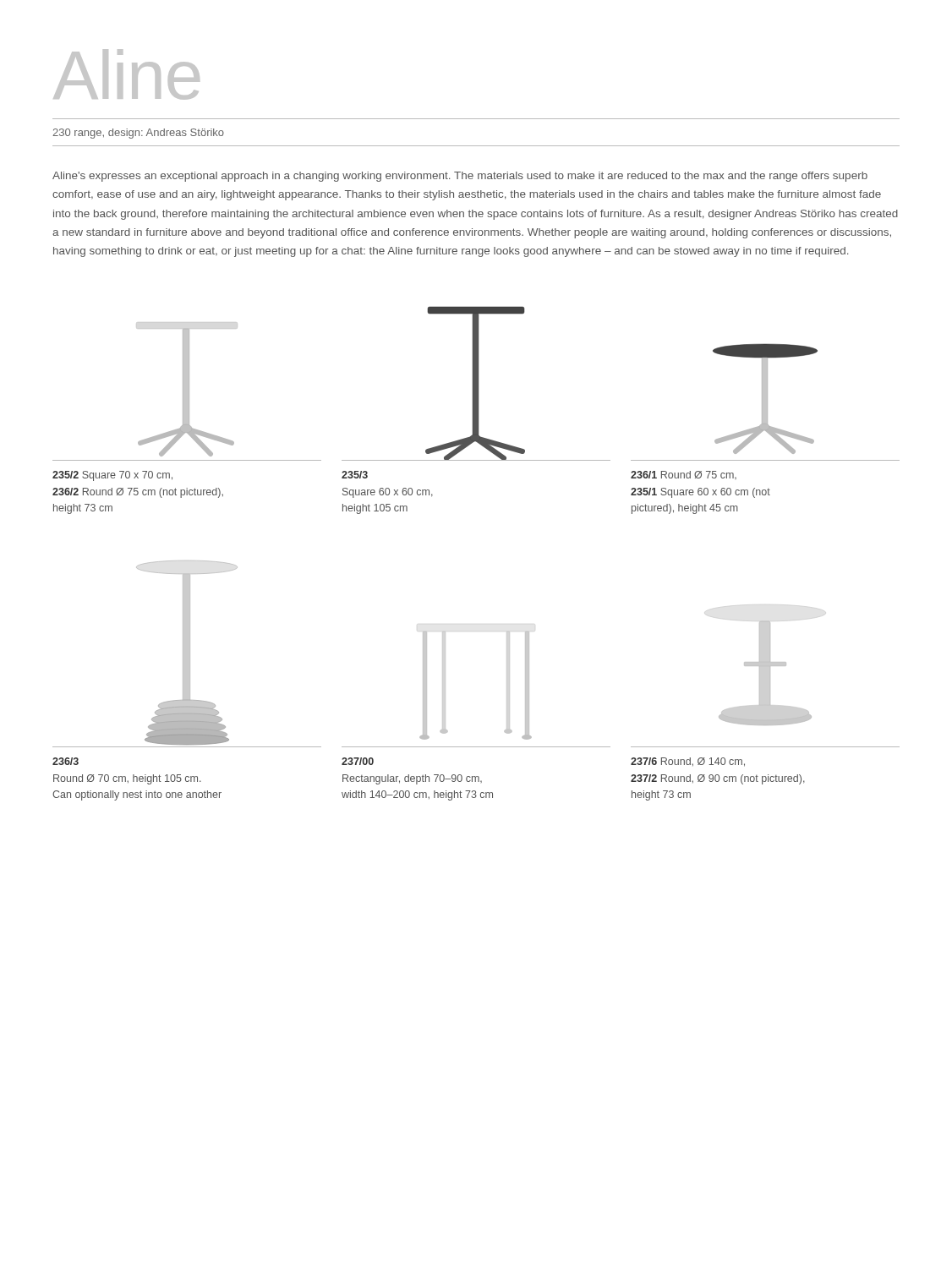Navigate to the text block starting "230 range, design: Andreas Störiko"

(x=138, y=132)
